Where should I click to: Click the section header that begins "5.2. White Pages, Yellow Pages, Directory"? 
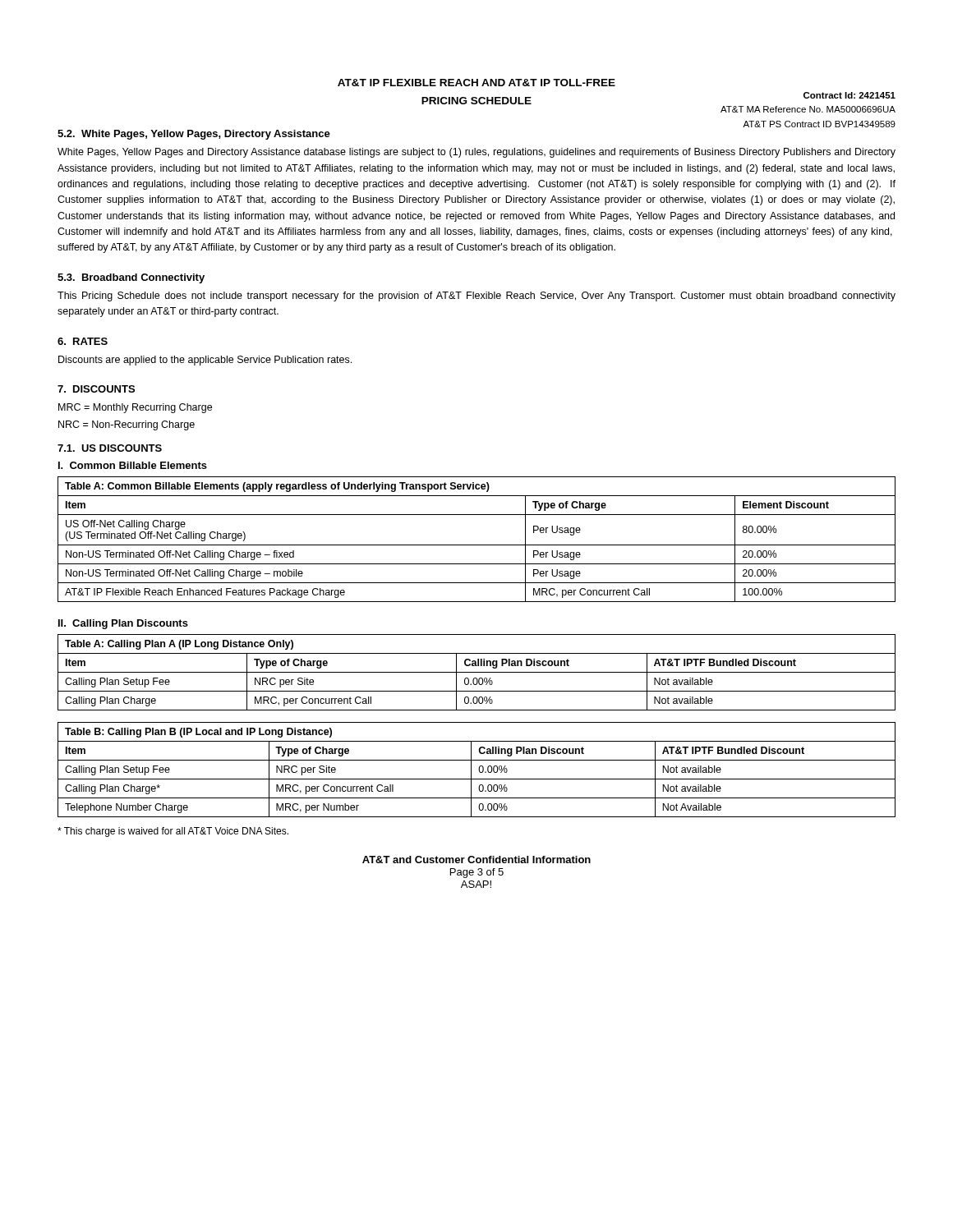[194, 134]
